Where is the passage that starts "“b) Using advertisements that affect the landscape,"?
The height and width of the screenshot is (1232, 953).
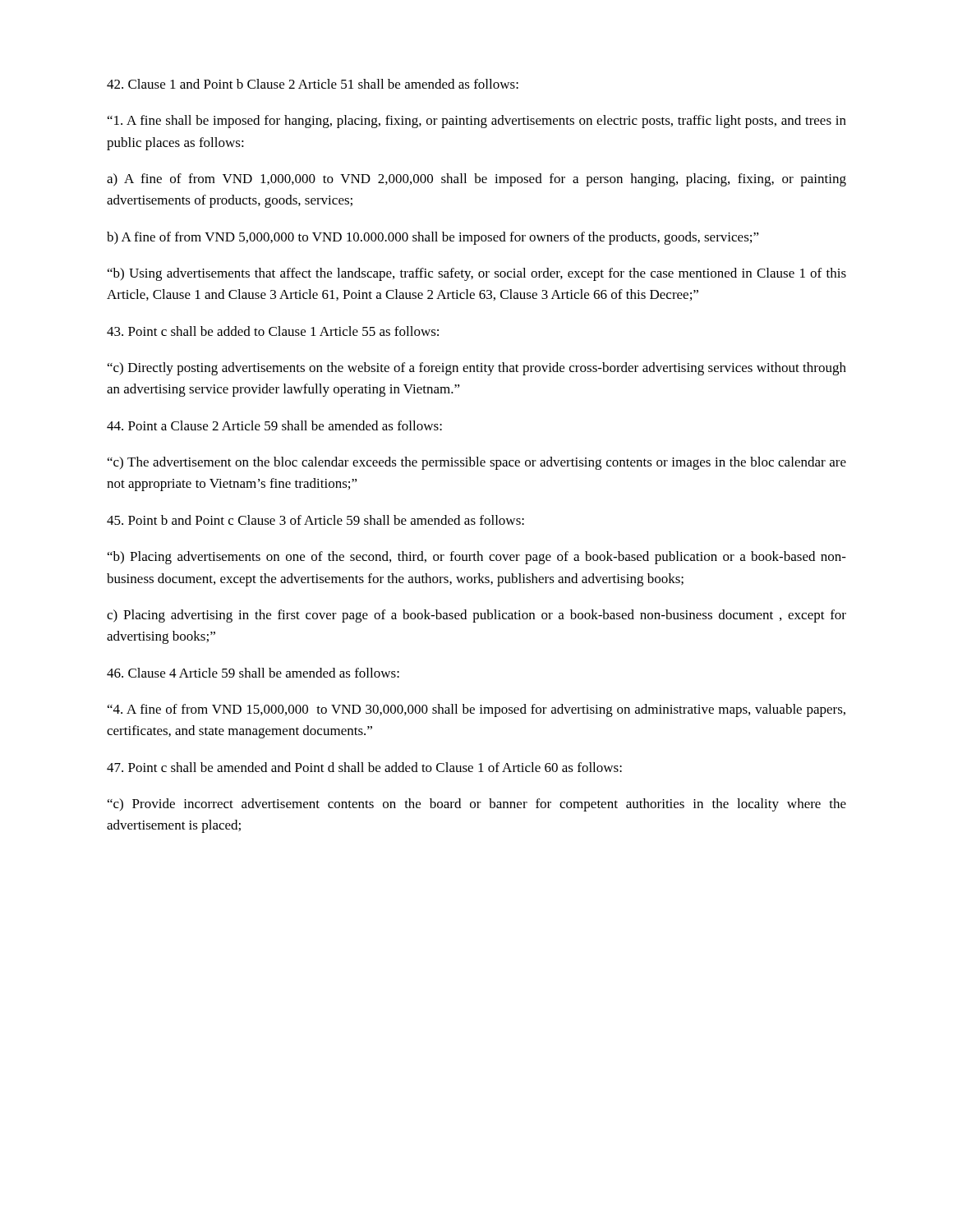click(x=476, y=285)
